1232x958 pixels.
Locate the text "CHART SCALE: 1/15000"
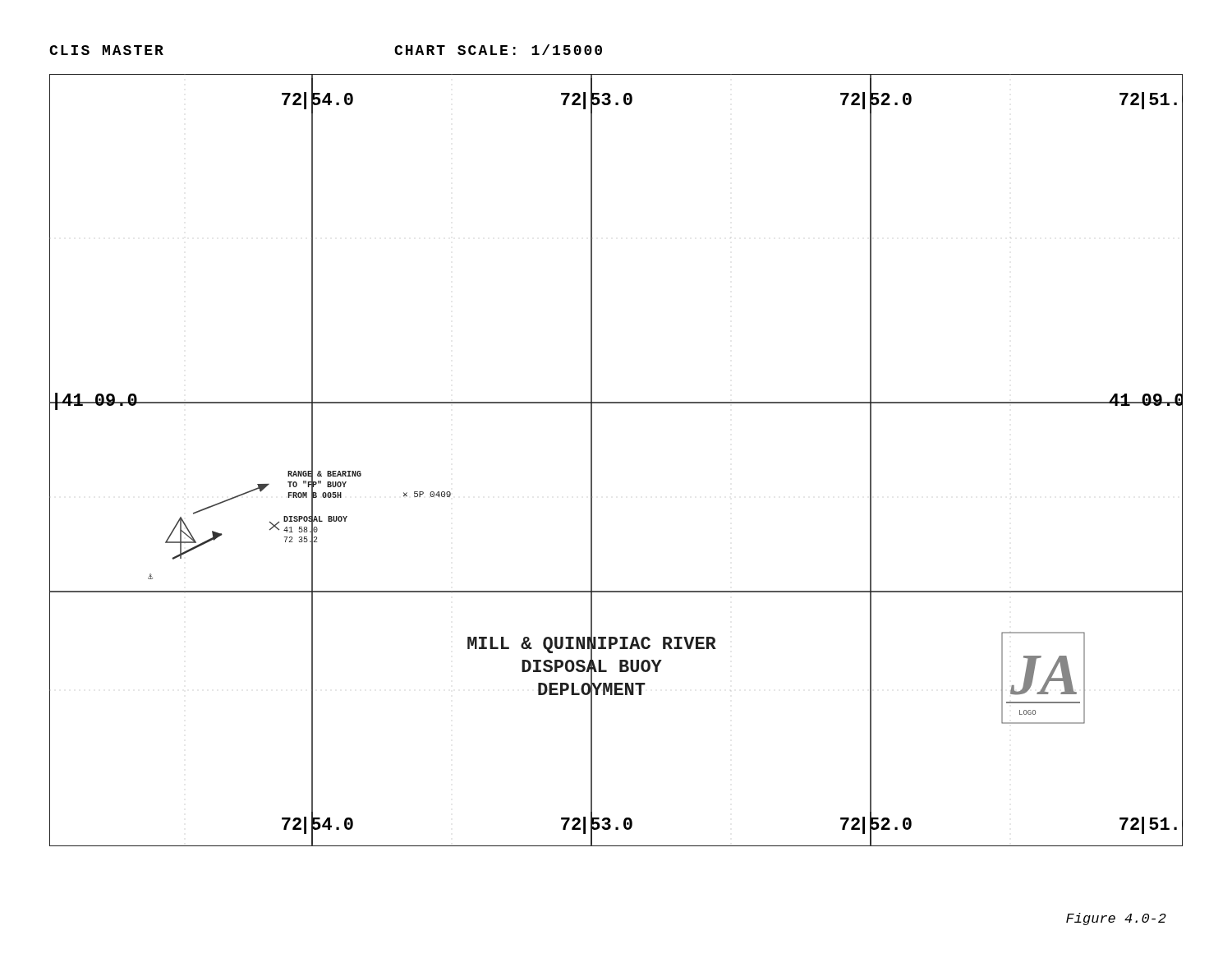click(499, 51)
